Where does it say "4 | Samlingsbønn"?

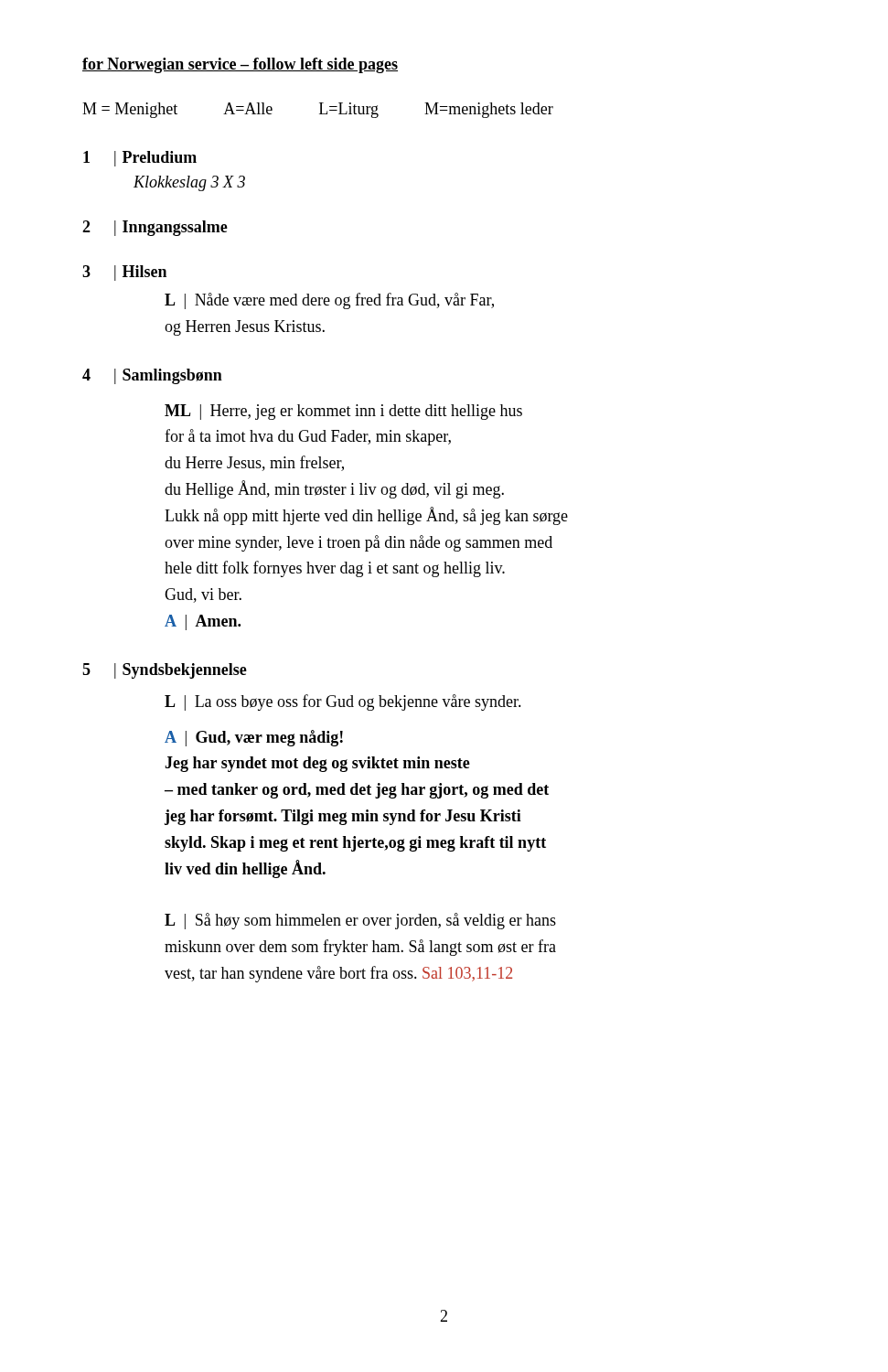pyautogui.click(x=152, y=376)
